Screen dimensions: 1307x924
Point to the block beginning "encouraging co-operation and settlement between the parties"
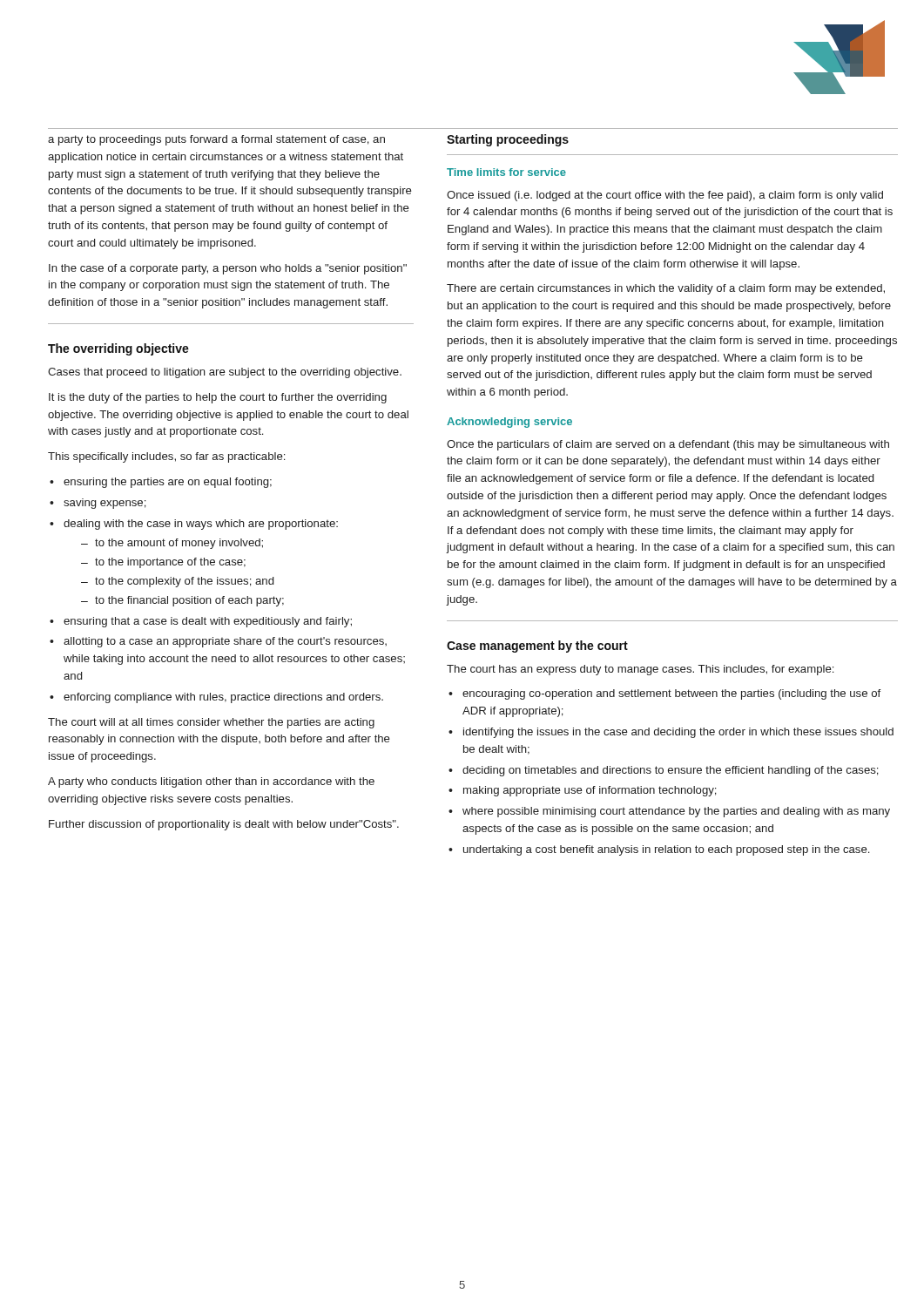point(672,702)
